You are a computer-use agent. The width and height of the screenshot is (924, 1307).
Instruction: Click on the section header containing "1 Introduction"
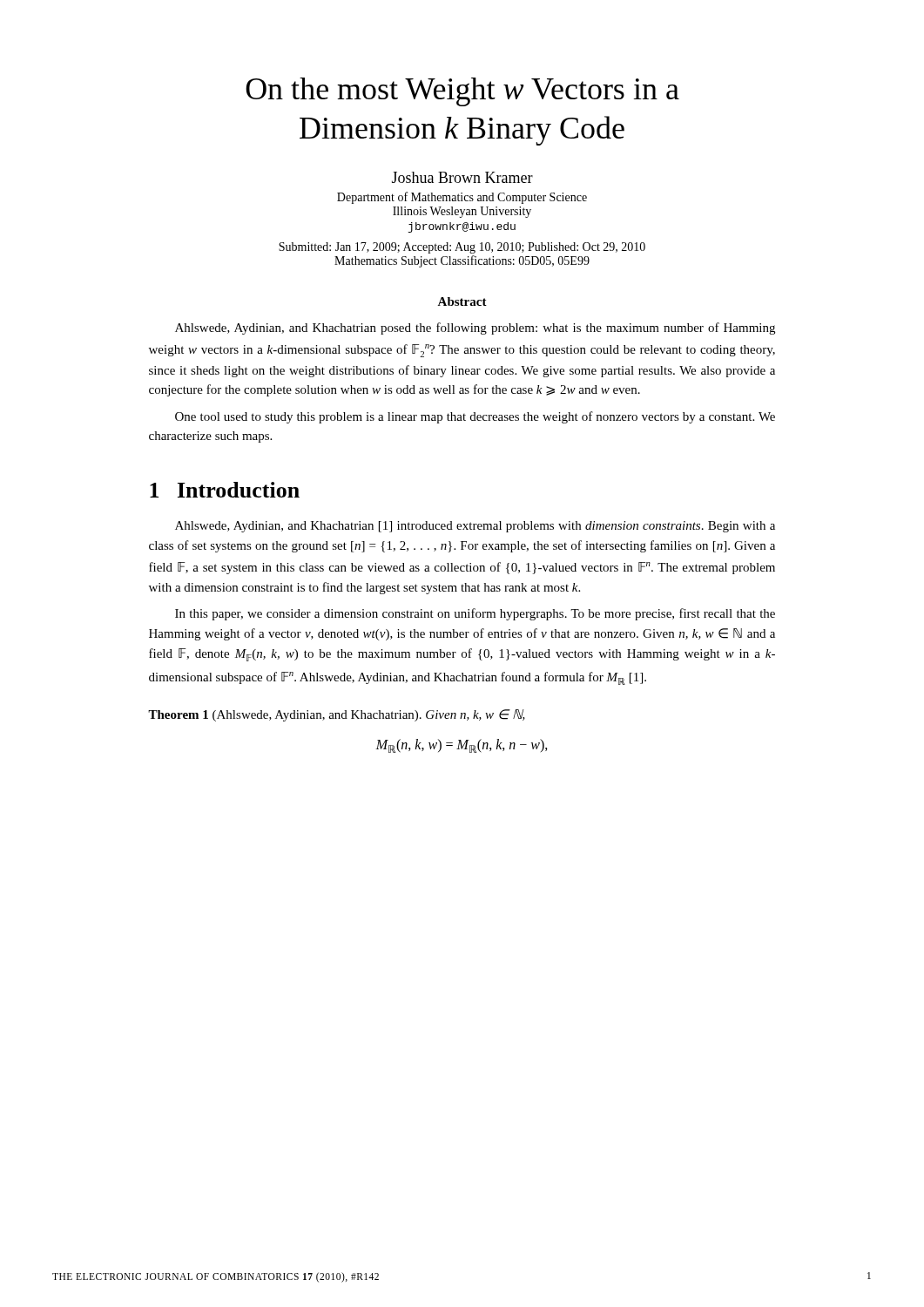224,490
